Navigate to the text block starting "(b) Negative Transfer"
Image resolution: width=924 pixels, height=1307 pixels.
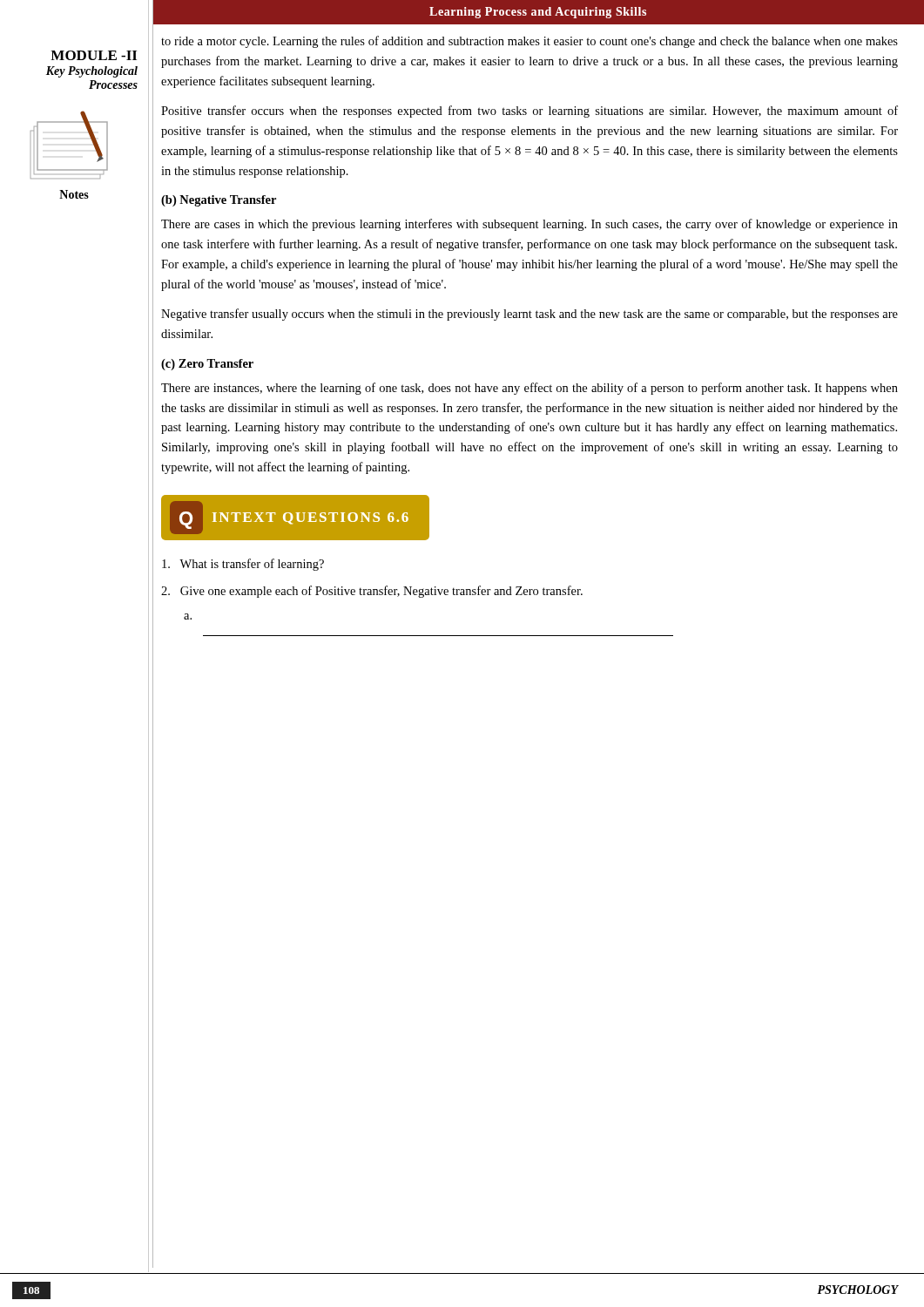tap(219, 200)
